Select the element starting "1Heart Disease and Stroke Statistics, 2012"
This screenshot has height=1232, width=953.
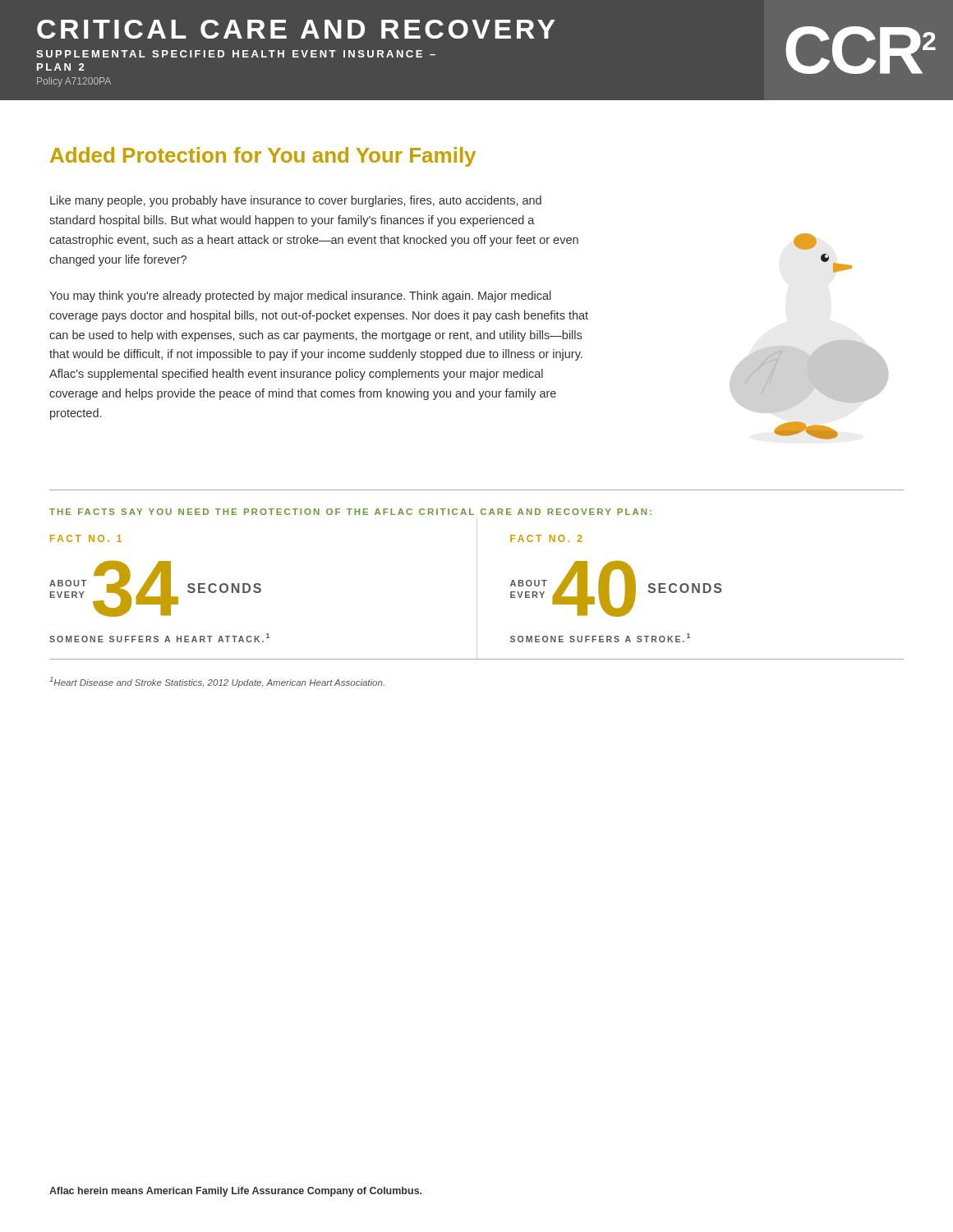point(217,681)
